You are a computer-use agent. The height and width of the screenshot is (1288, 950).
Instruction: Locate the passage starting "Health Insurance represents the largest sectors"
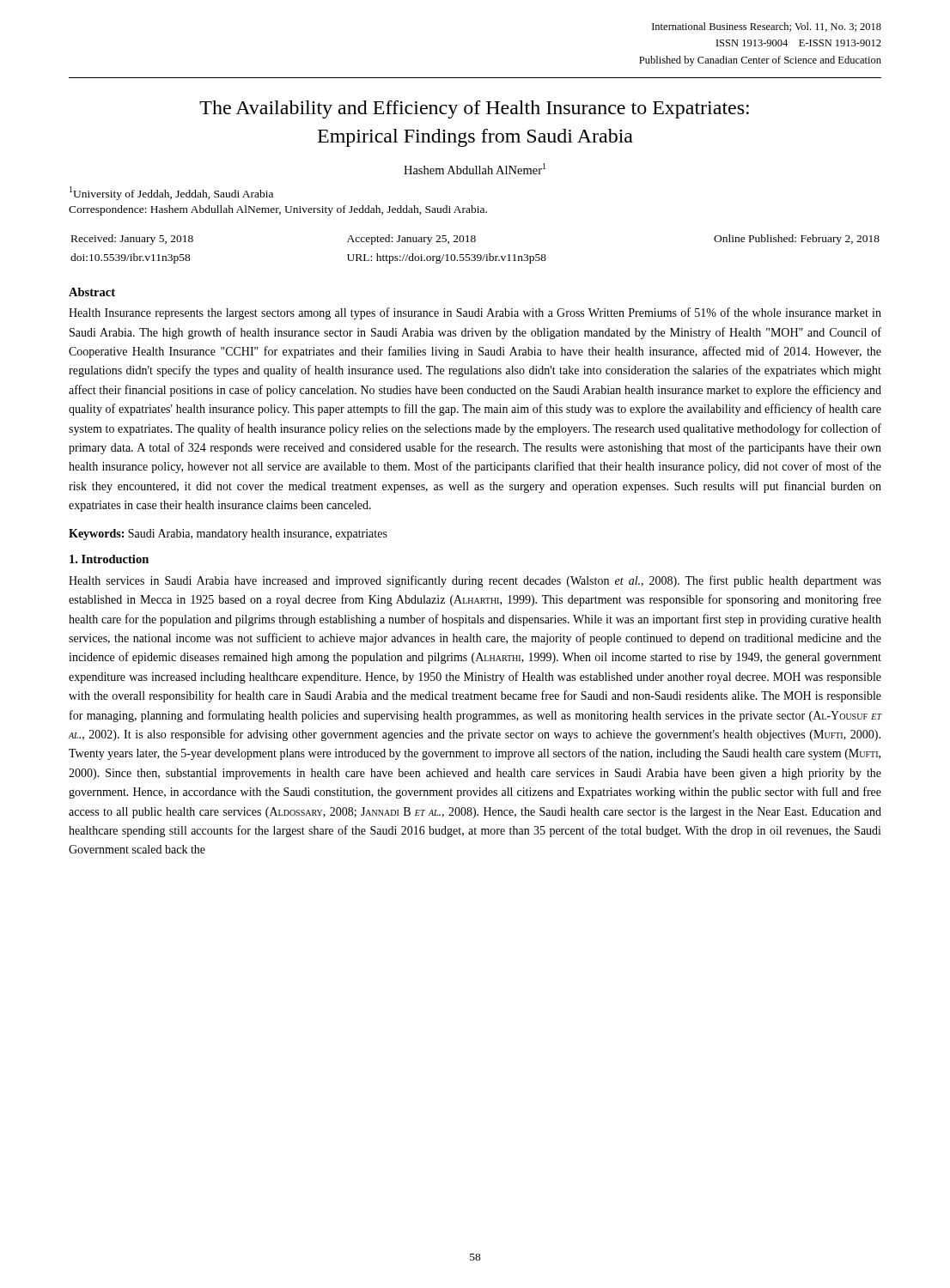point(475,409)
